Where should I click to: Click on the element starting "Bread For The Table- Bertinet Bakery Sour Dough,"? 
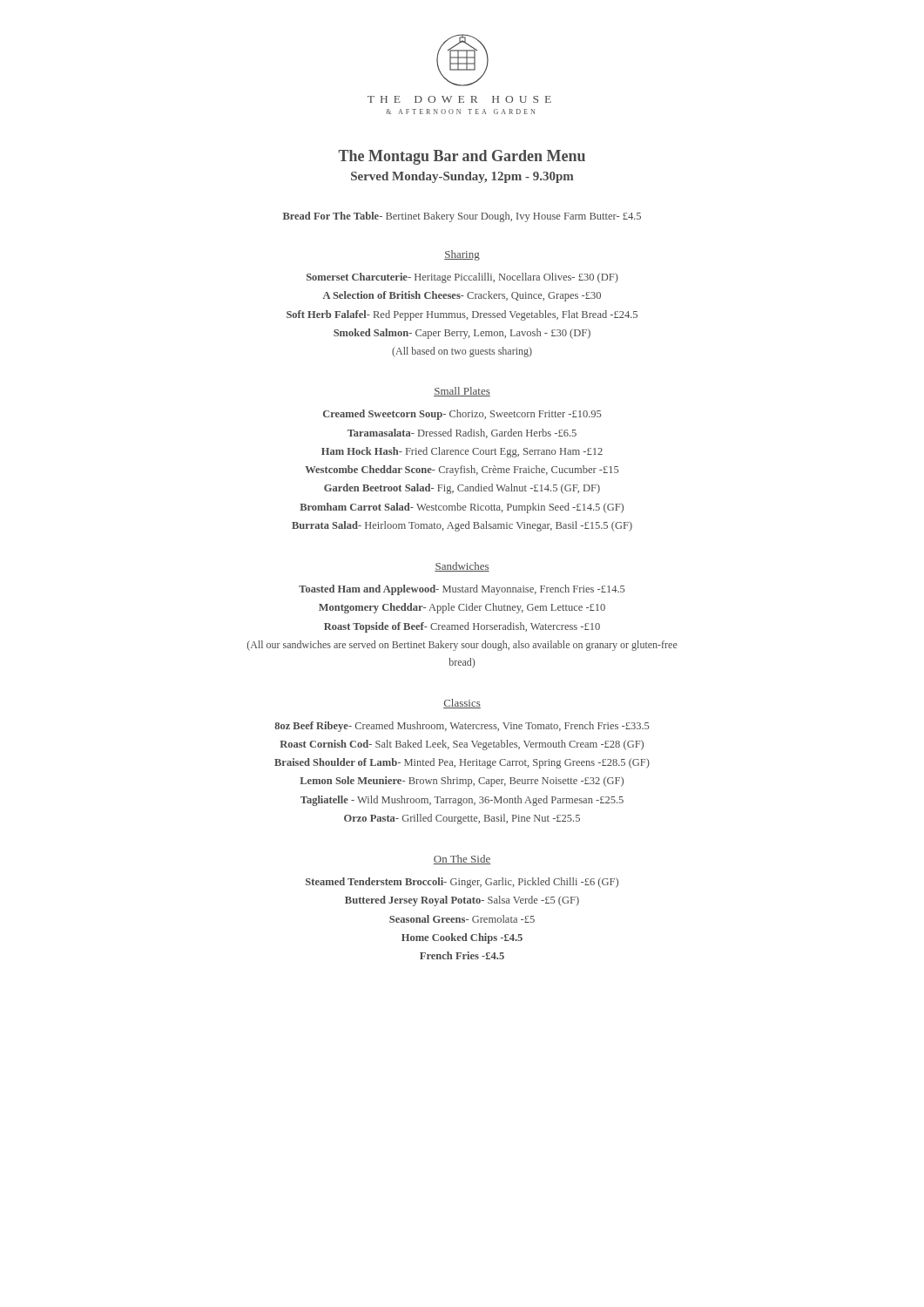[462, 216]
